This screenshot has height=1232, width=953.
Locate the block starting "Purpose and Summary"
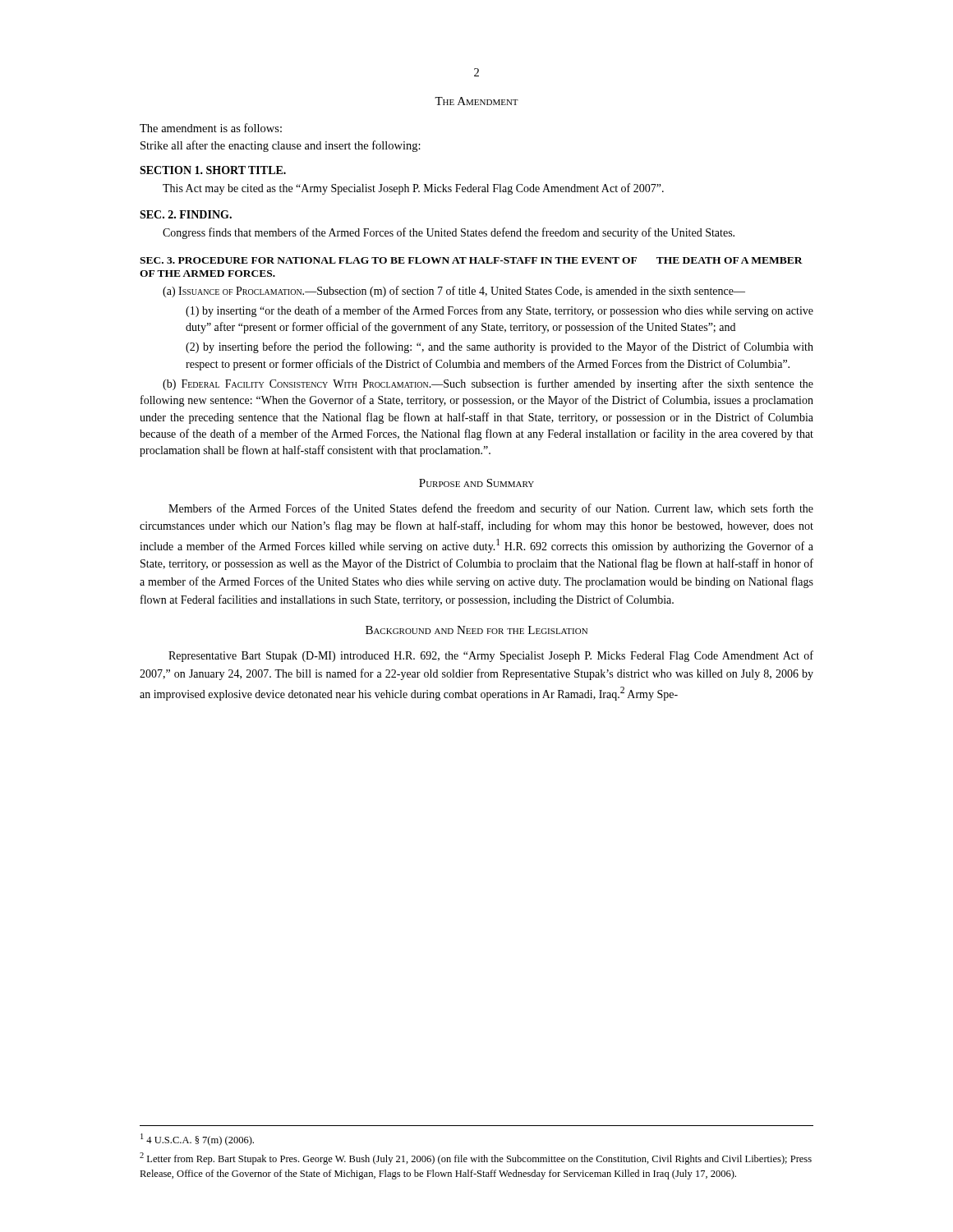(476, 483)
